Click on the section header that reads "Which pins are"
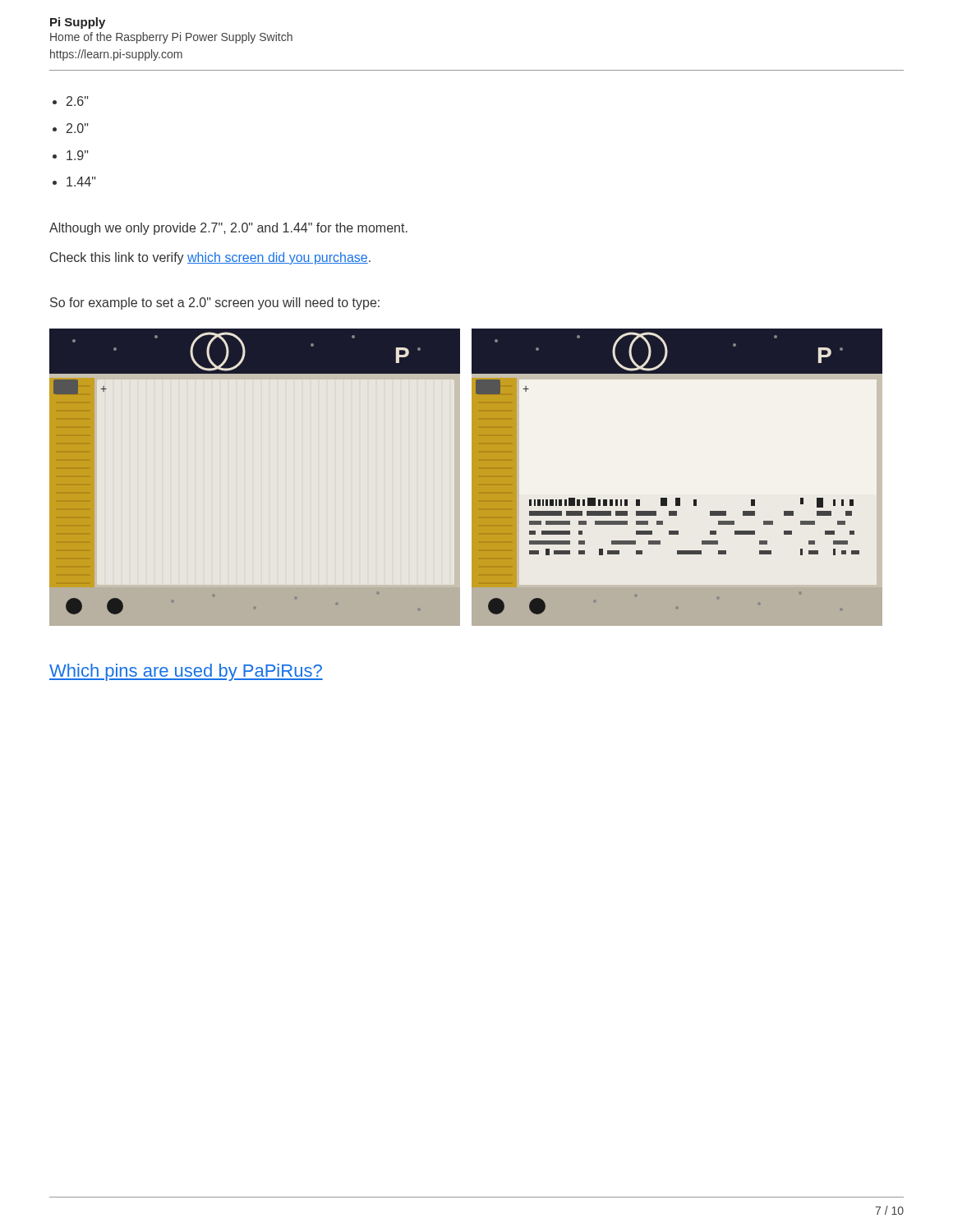 pos(186,671)
